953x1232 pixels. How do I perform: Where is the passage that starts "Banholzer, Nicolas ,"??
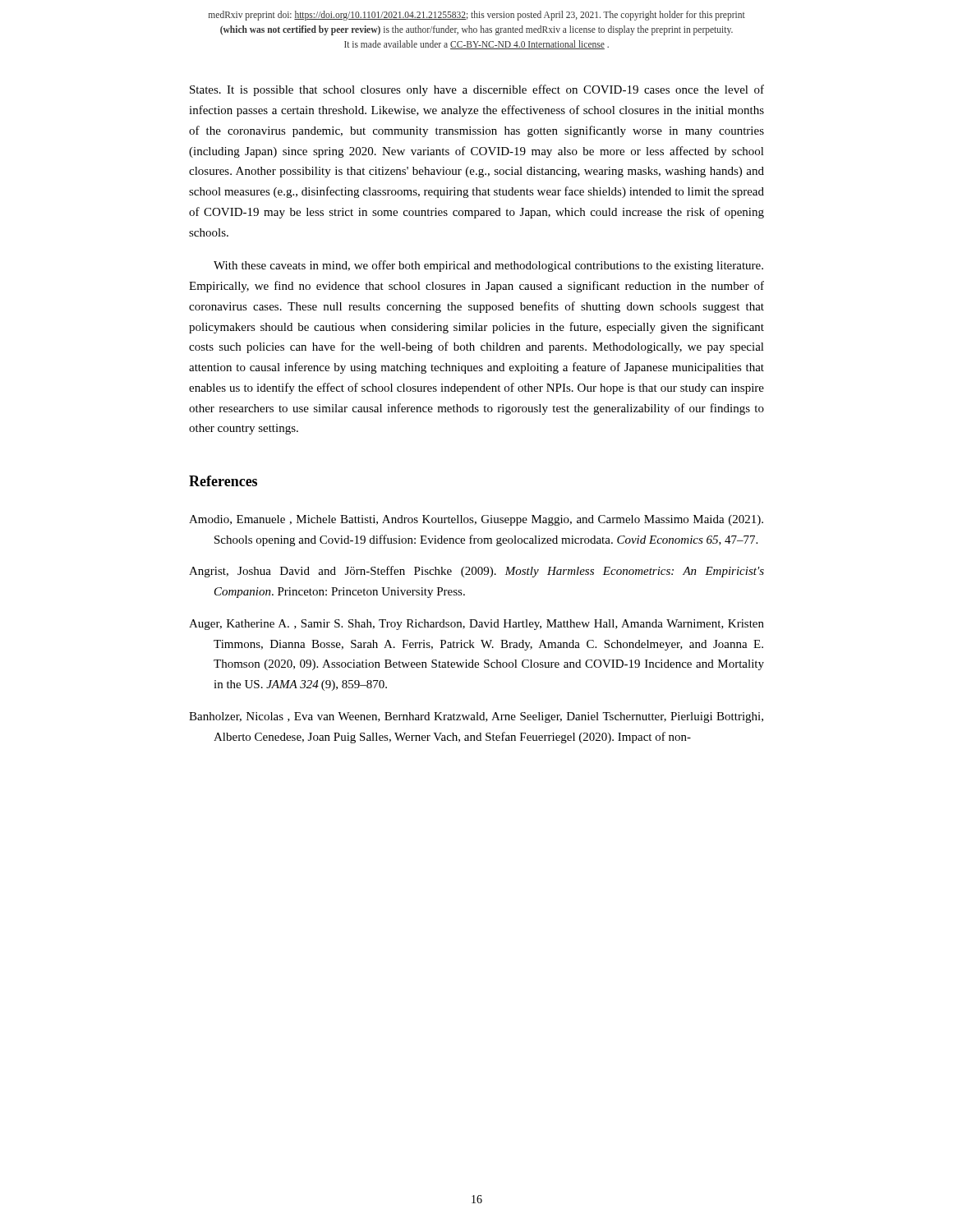pyautogui.click(x=476, y=726)
